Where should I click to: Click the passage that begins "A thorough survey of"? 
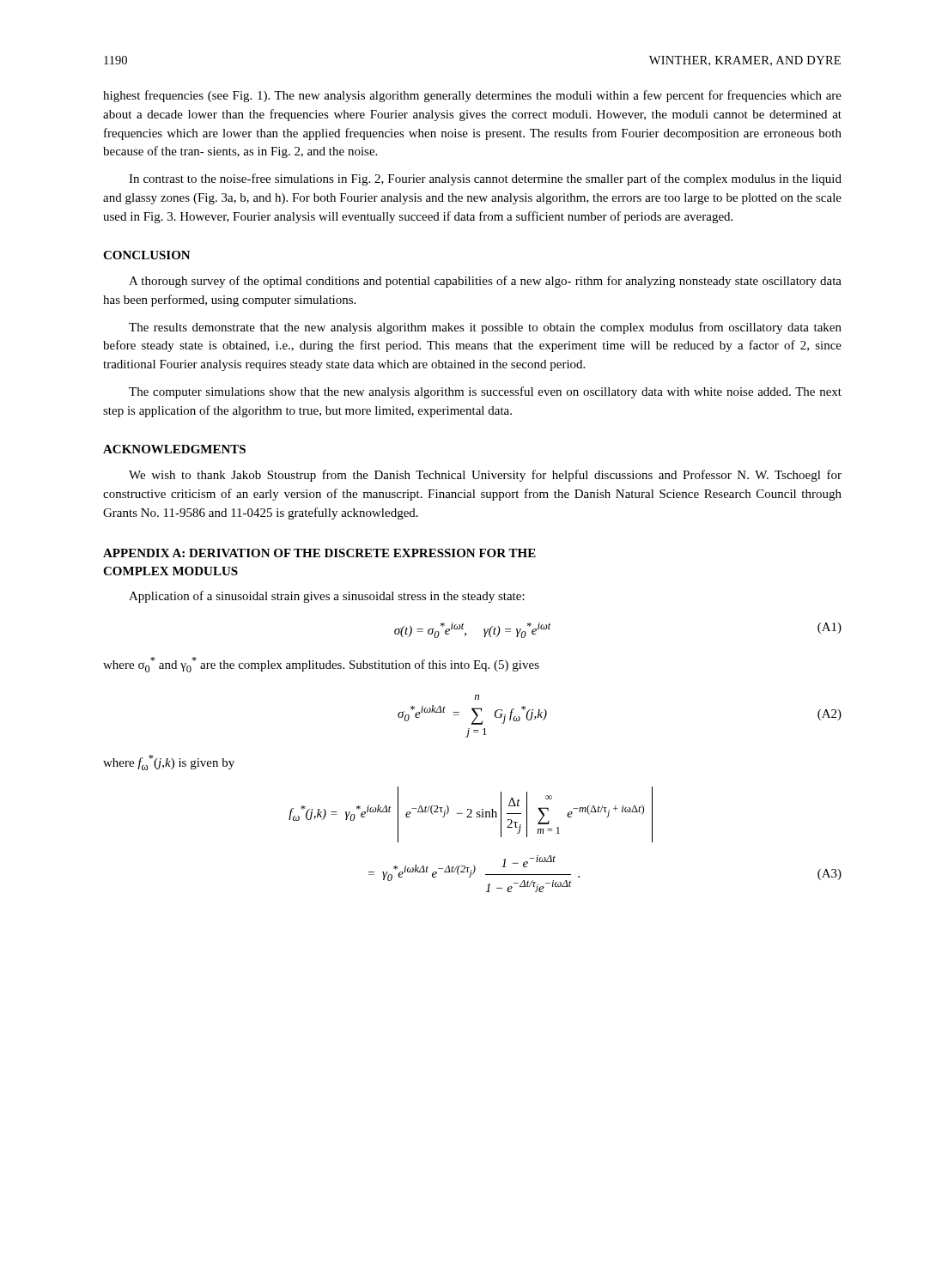point(472,290)
